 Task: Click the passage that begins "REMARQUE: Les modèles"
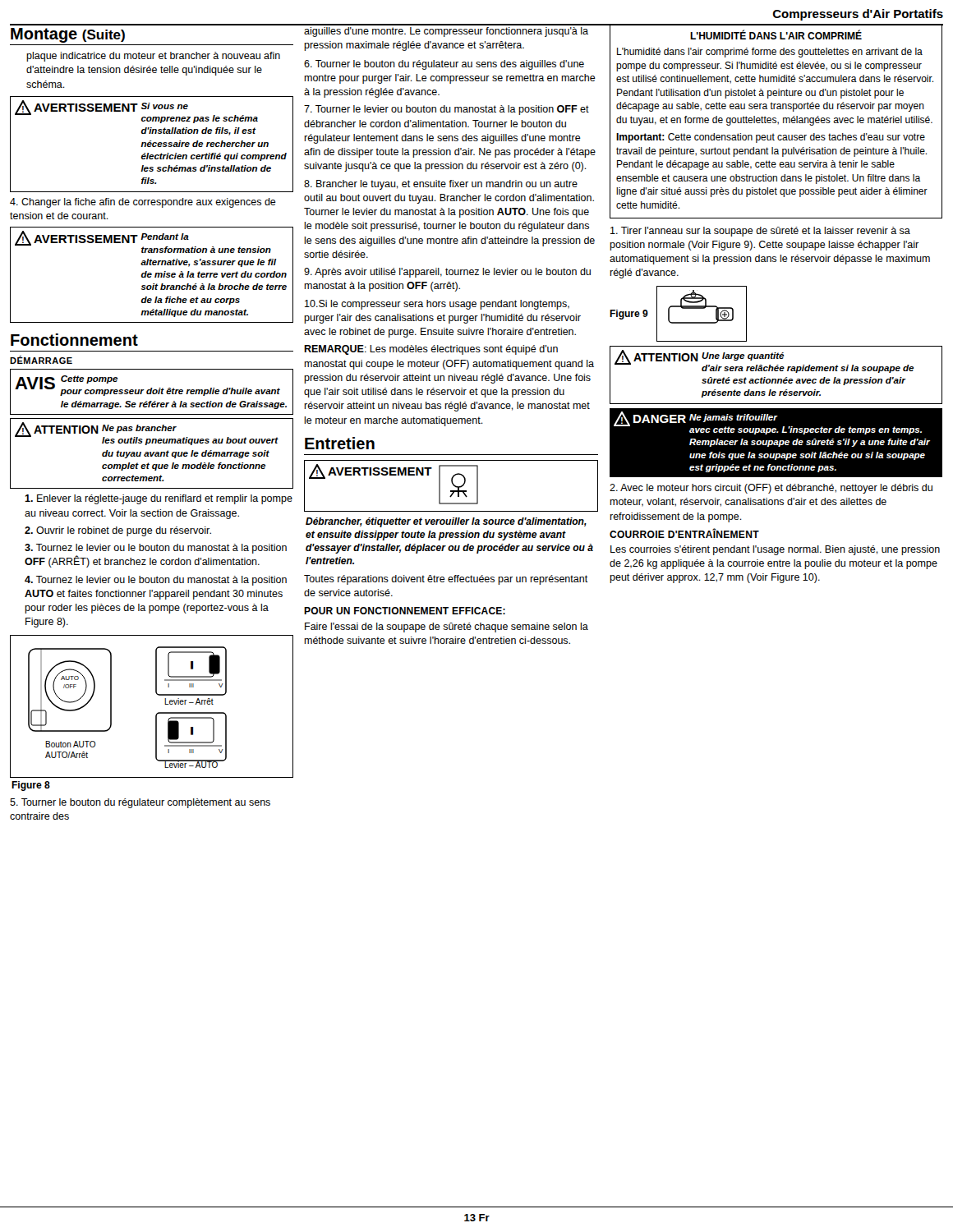point(449,385)
